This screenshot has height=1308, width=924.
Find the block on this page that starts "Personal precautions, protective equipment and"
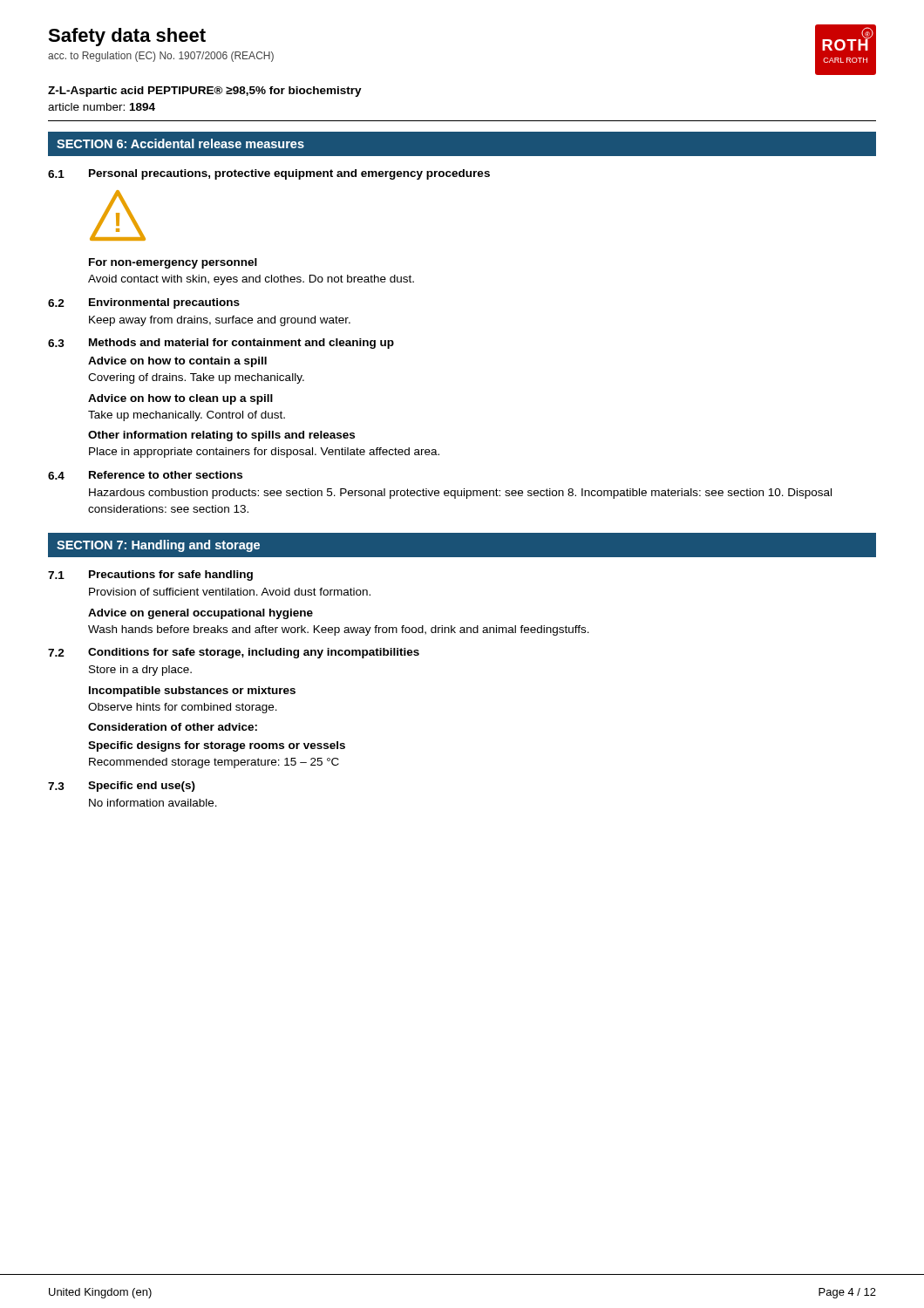(x=289, y=173)
